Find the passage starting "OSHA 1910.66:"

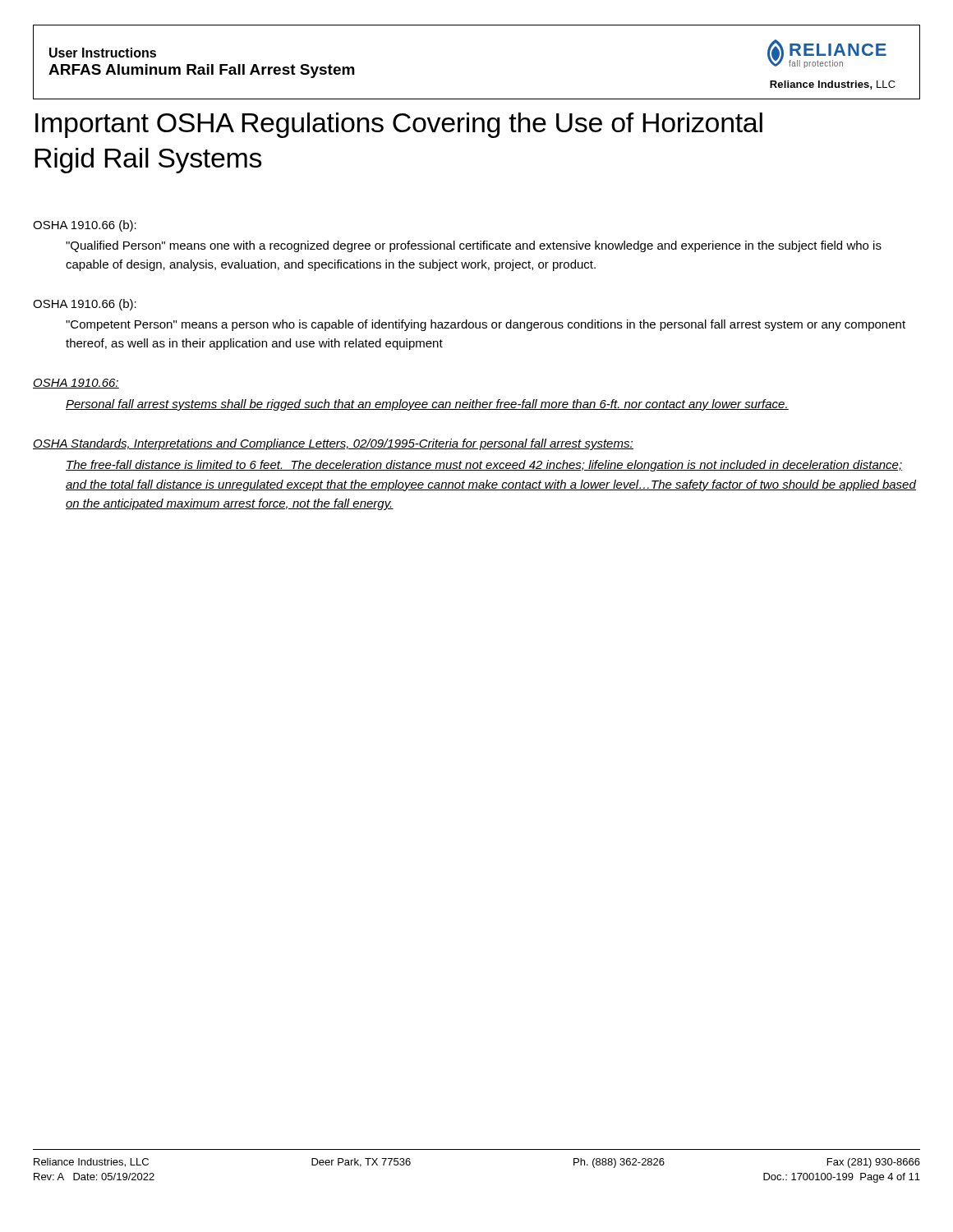(x=76, y=382)
